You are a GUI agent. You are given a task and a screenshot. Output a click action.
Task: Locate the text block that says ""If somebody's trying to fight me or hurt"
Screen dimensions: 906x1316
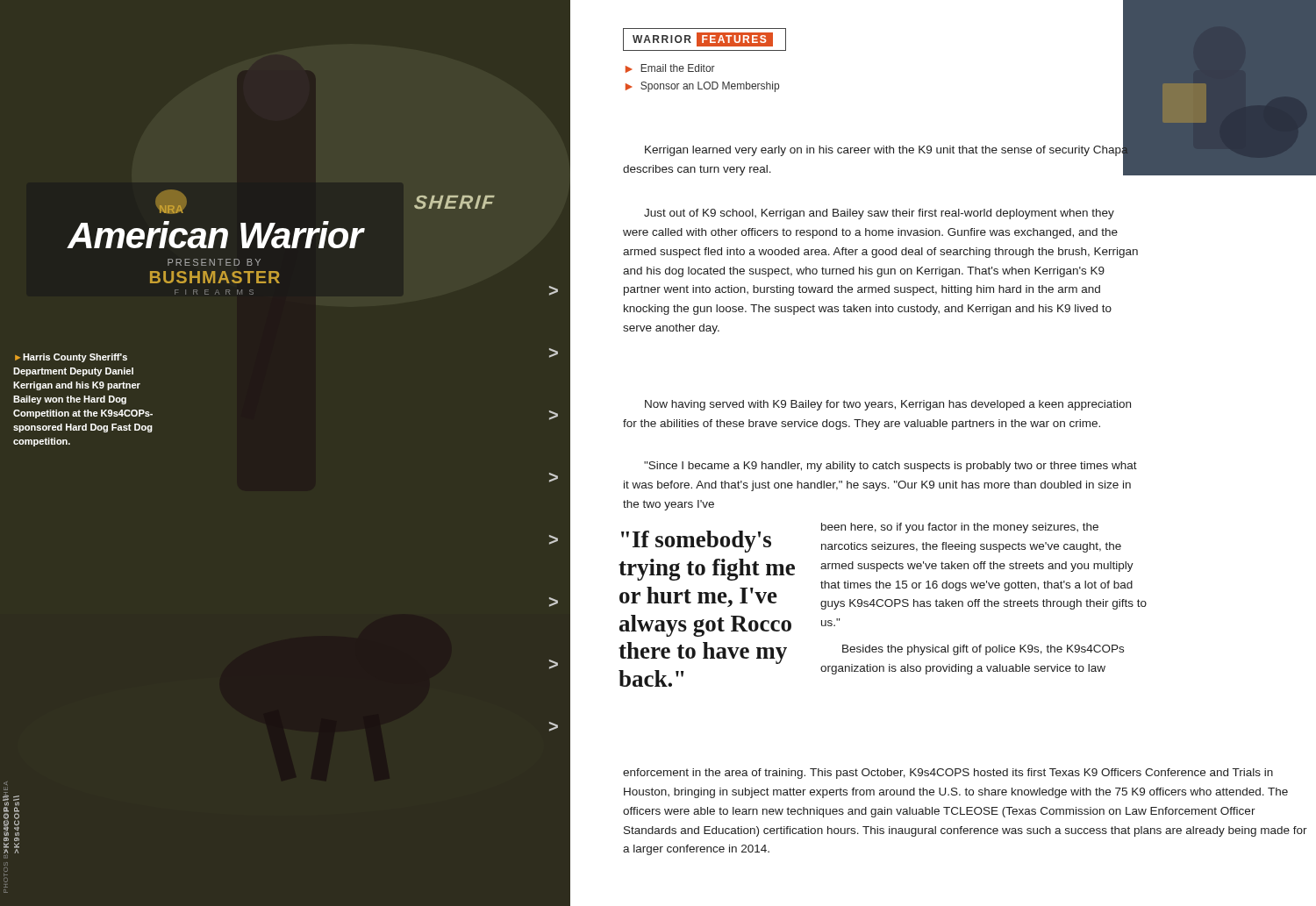(713, 610)
